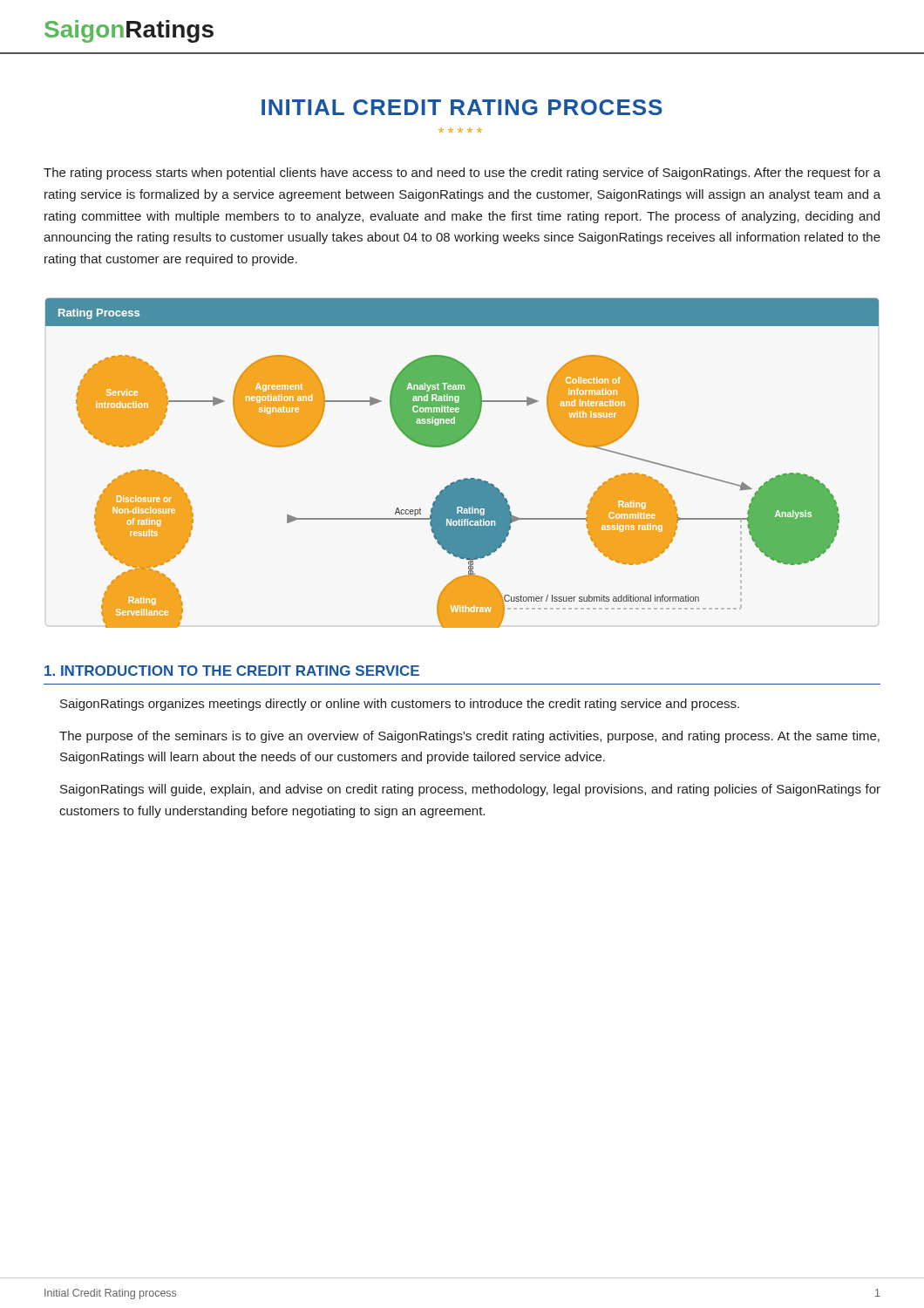Locate the passage starting "The rating process"
924x1308 pixels.
click(x=462, y=215)
